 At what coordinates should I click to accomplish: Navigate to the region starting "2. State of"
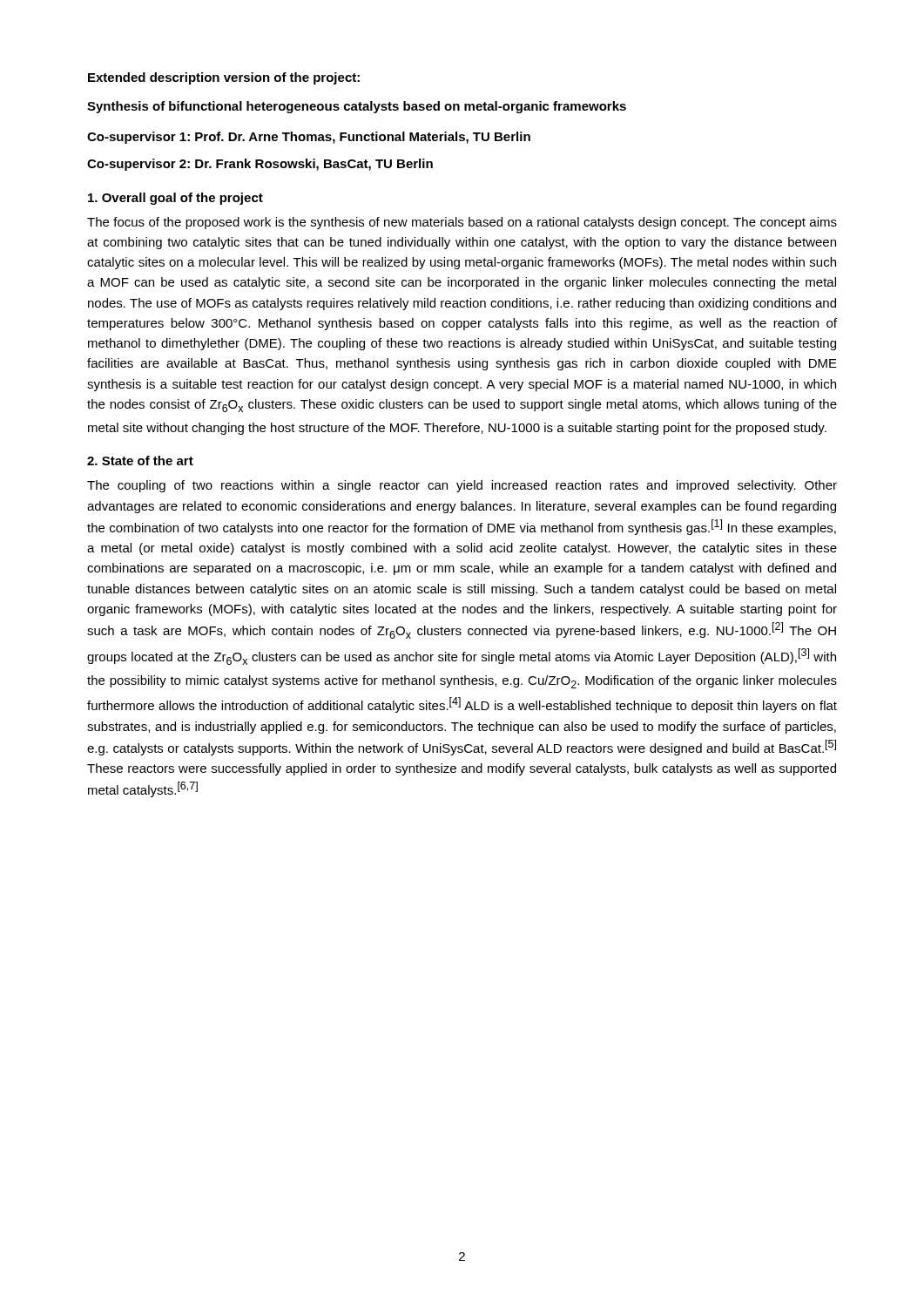[140, 461]
